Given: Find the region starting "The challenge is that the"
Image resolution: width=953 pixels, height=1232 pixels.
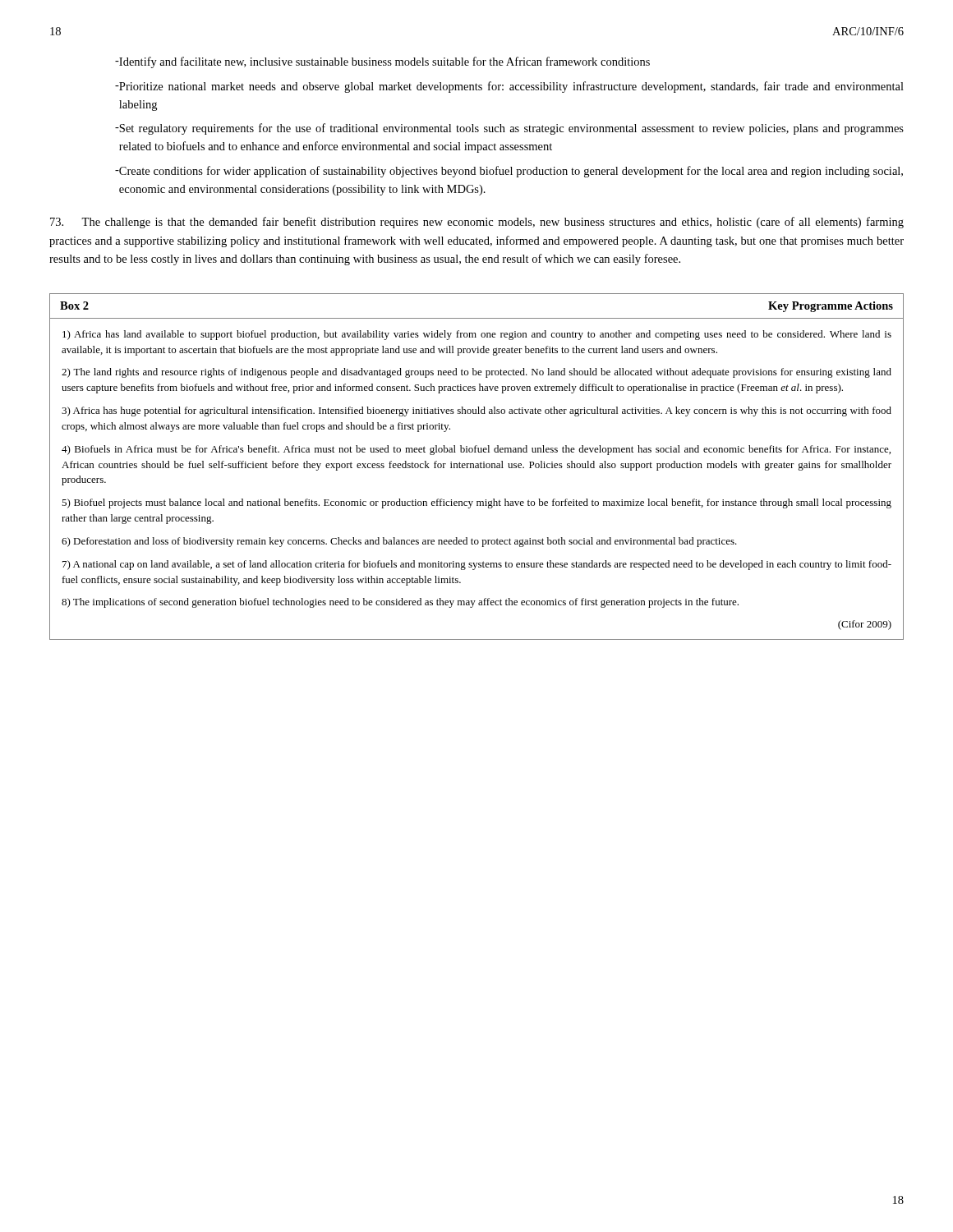Looking at the screenshot, I should click(476, 240).
